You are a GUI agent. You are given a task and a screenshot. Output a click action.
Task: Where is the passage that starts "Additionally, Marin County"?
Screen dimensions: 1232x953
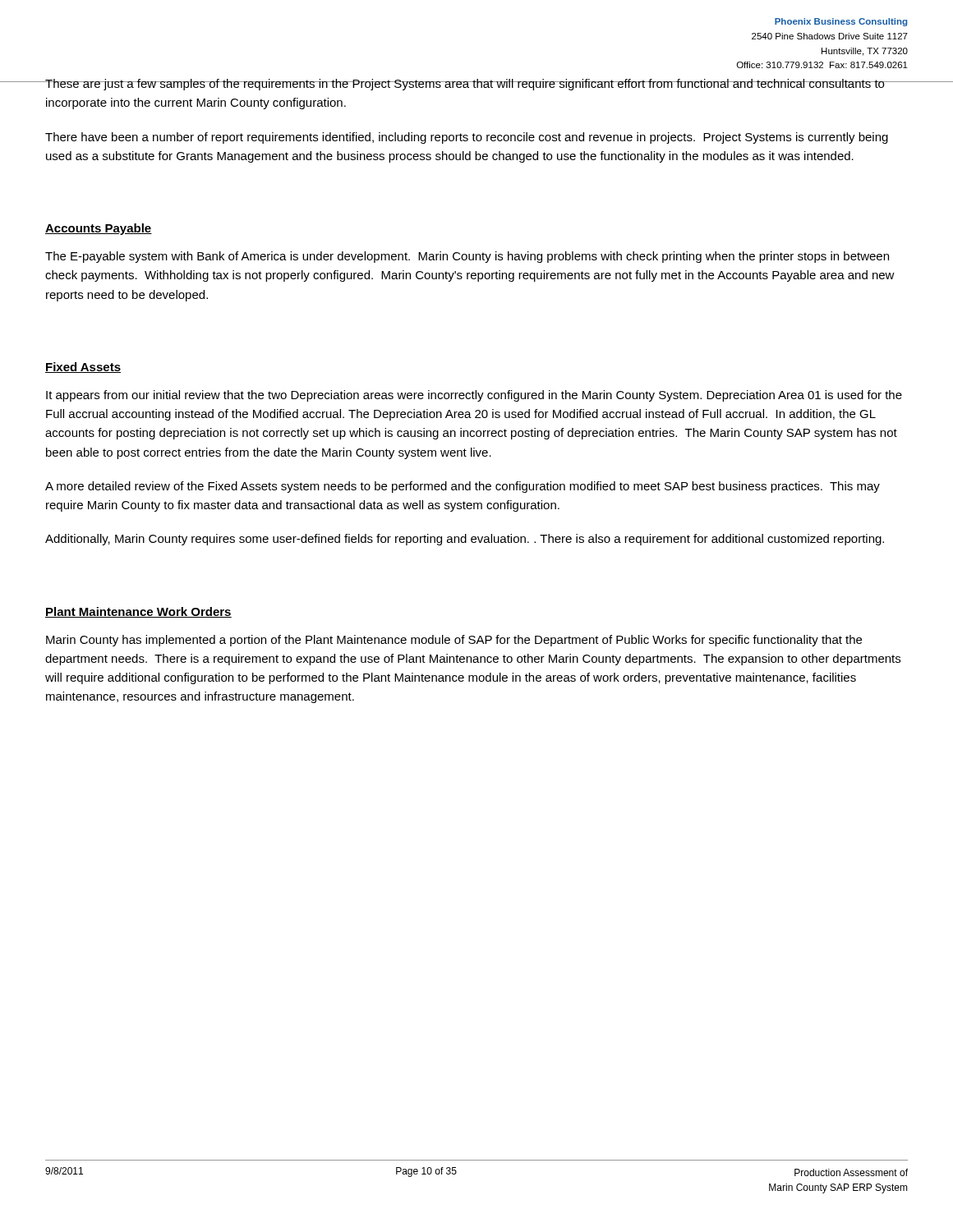tap(465, 539)
